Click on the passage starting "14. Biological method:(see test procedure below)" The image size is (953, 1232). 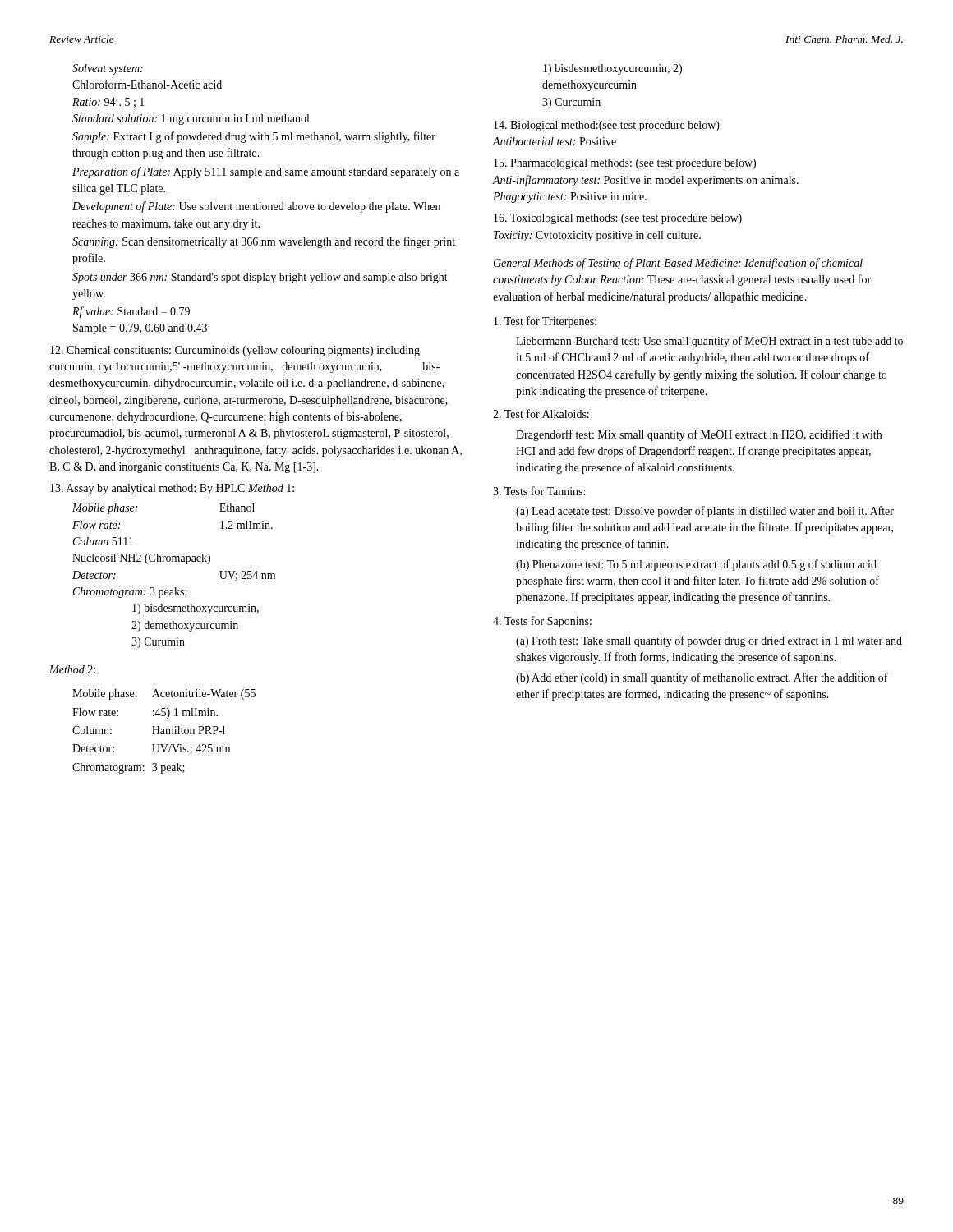(x=698, y=134)
